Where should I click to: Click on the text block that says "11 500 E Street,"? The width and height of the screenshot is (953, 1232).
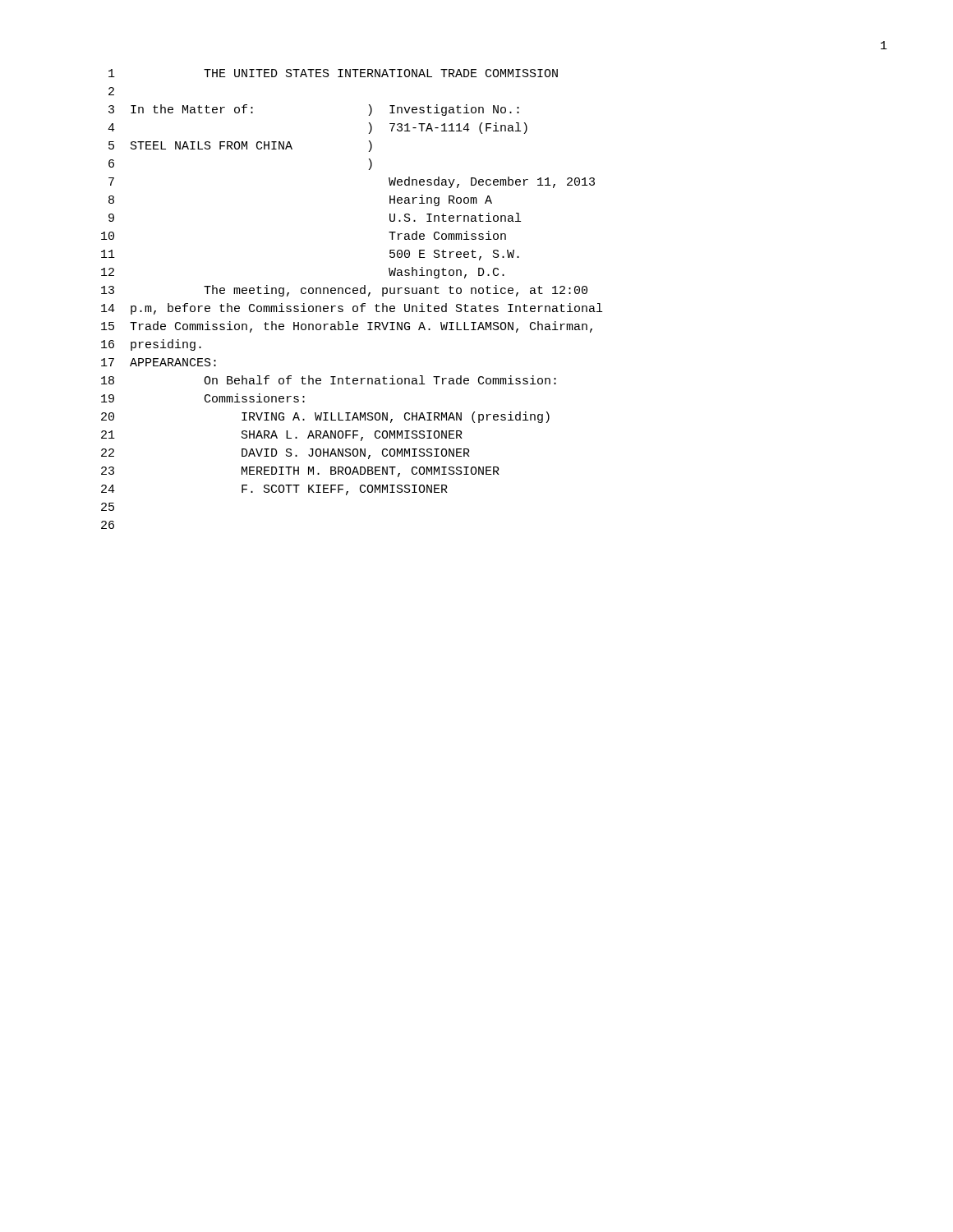pos(485,255)
